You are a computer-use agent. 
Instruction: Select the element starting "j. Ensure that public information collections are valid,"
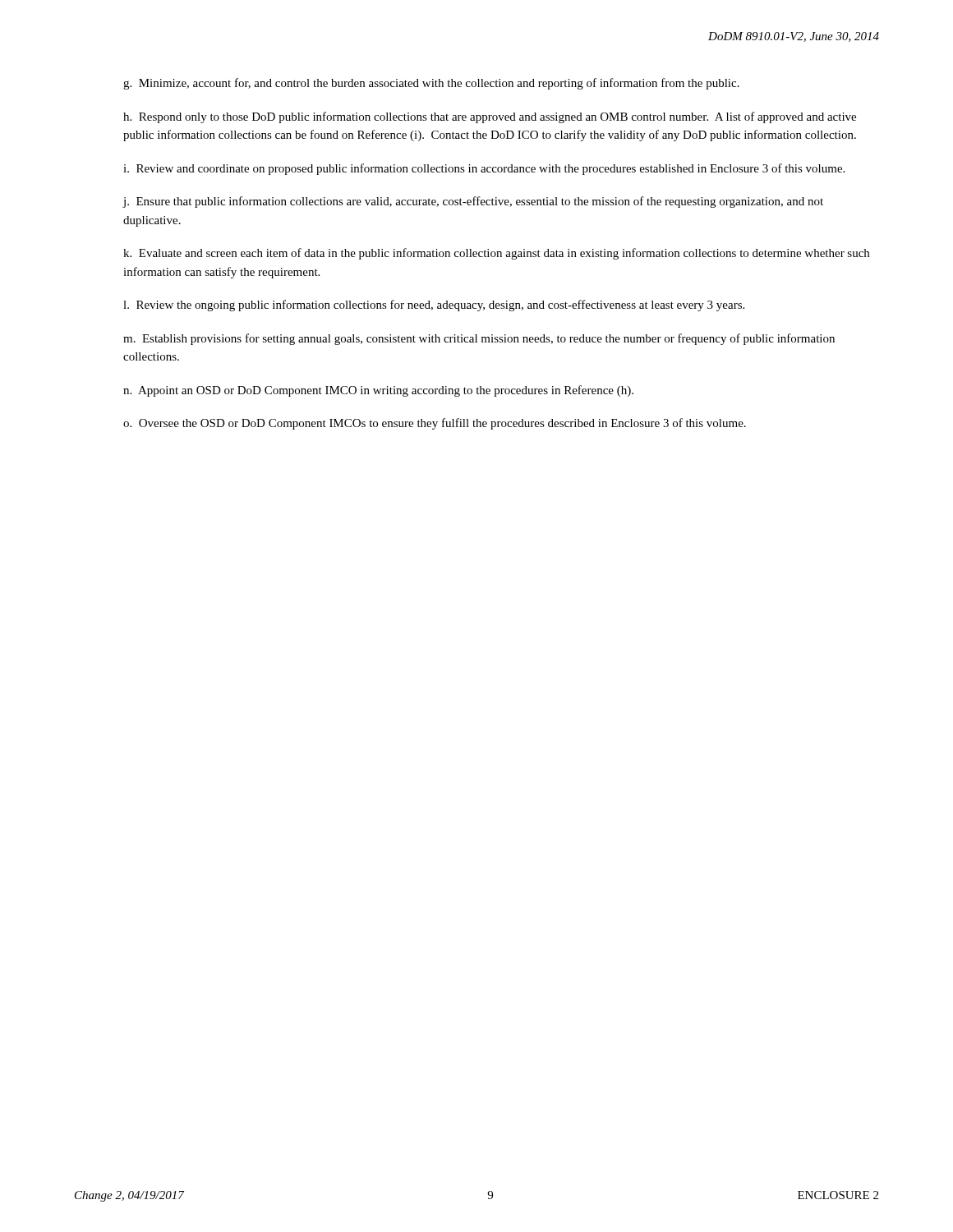[501, 211]
